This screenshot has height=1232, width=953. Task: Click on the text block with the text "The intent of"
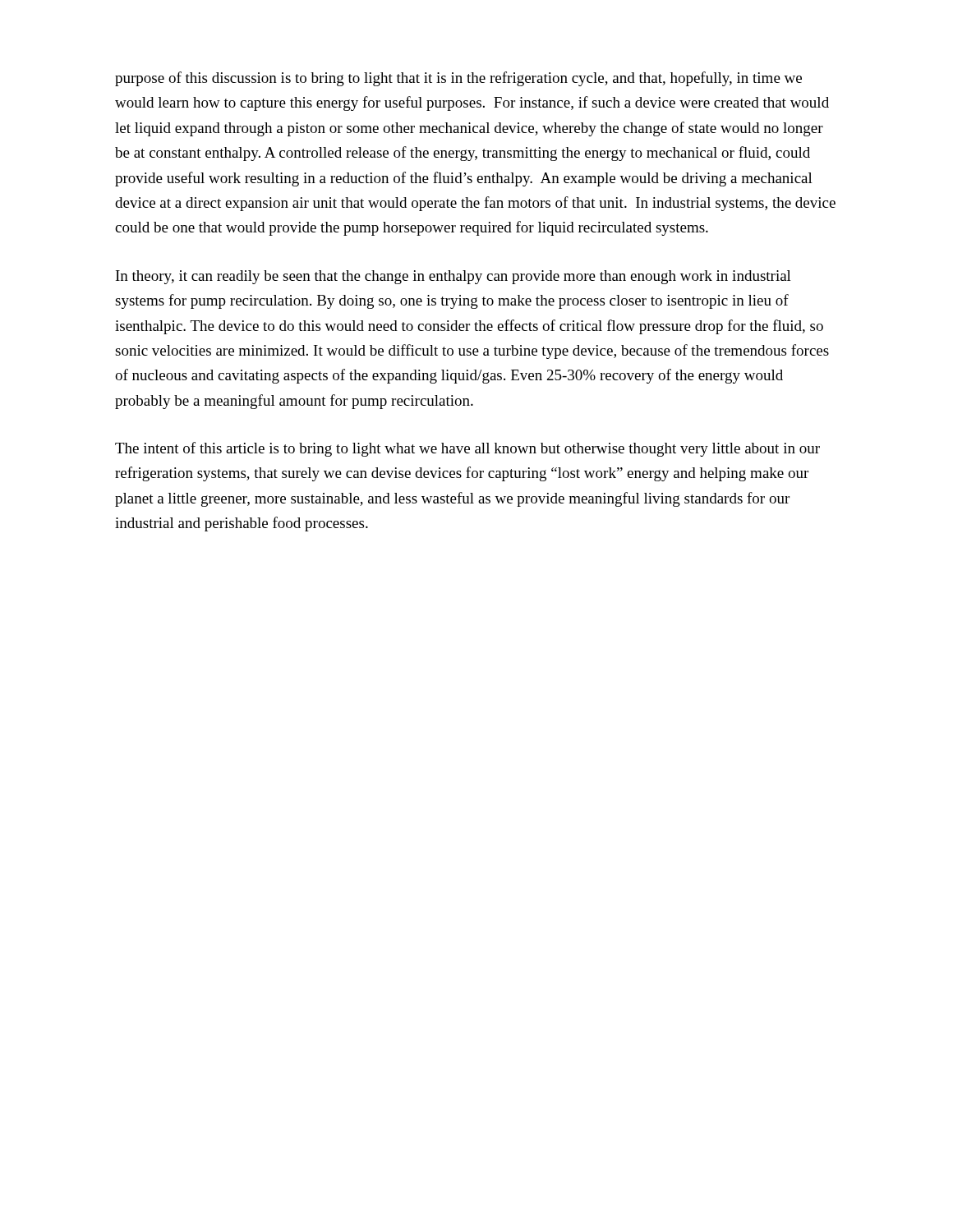pyautogui.click(x=467, y=486)
